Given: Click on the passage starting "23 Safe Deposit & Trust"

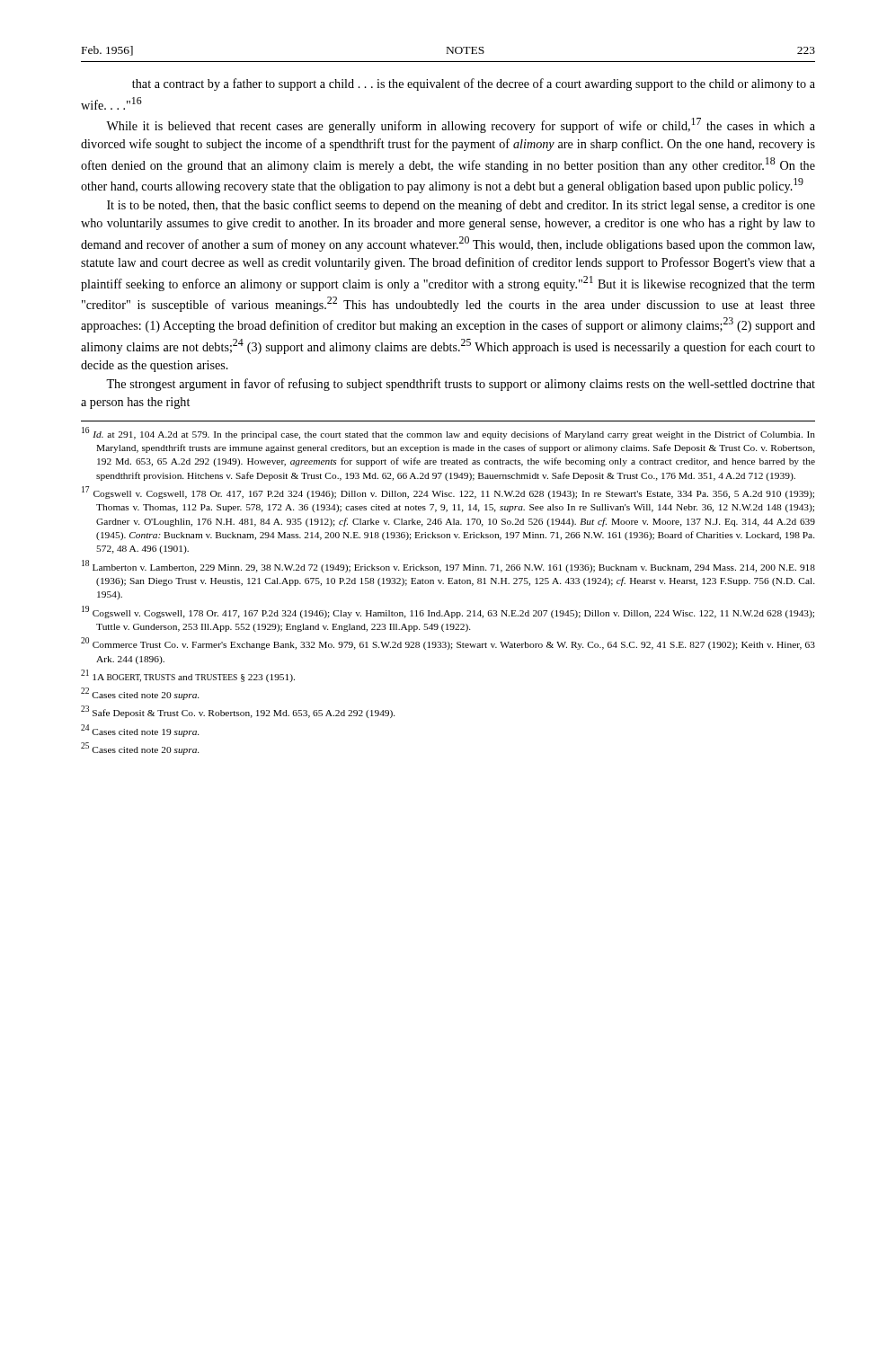Looking at the screenshot, I should tap(238, 712).
